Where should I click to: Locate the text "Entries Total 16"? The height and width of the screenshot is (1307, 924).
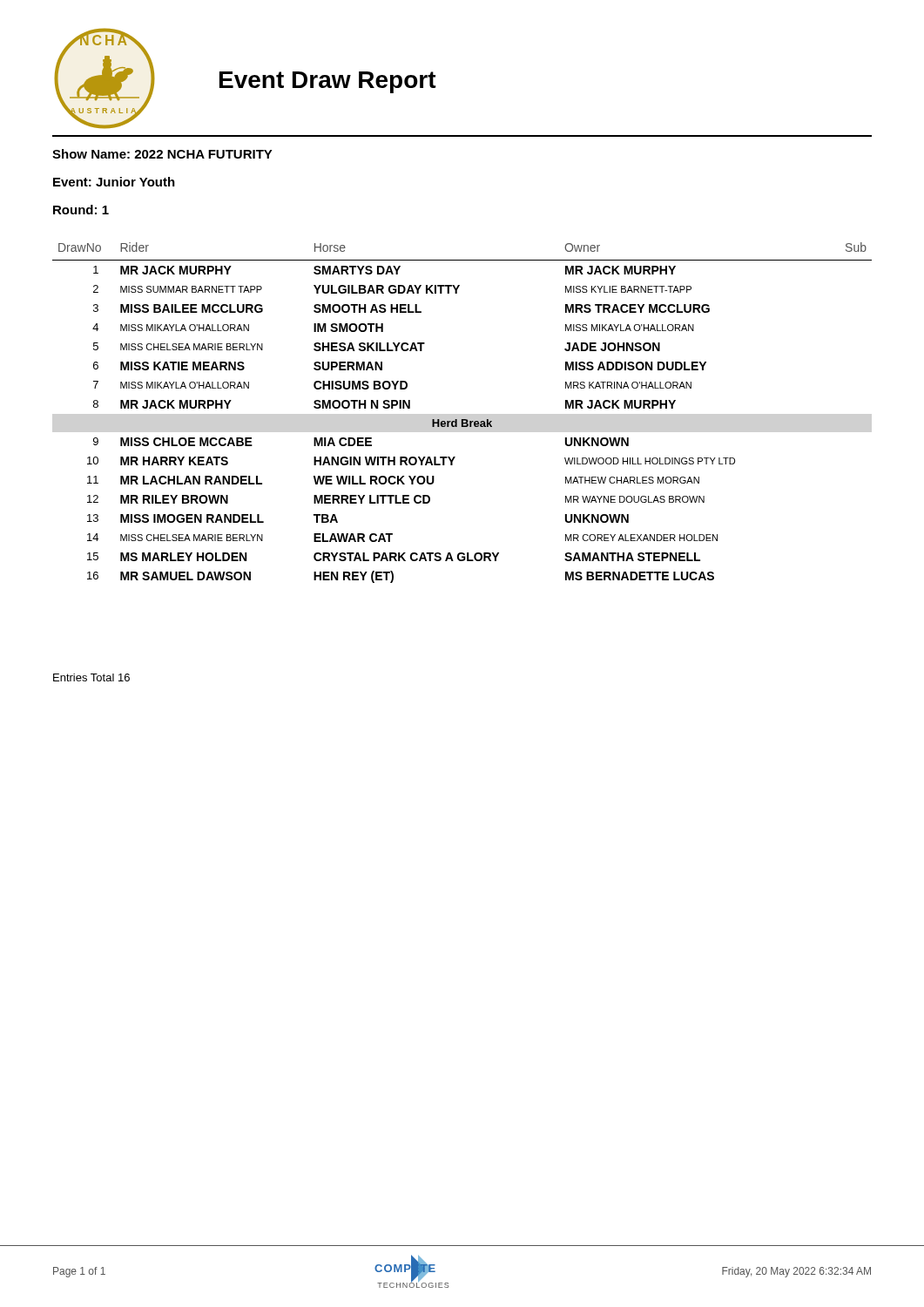[91, 677]
